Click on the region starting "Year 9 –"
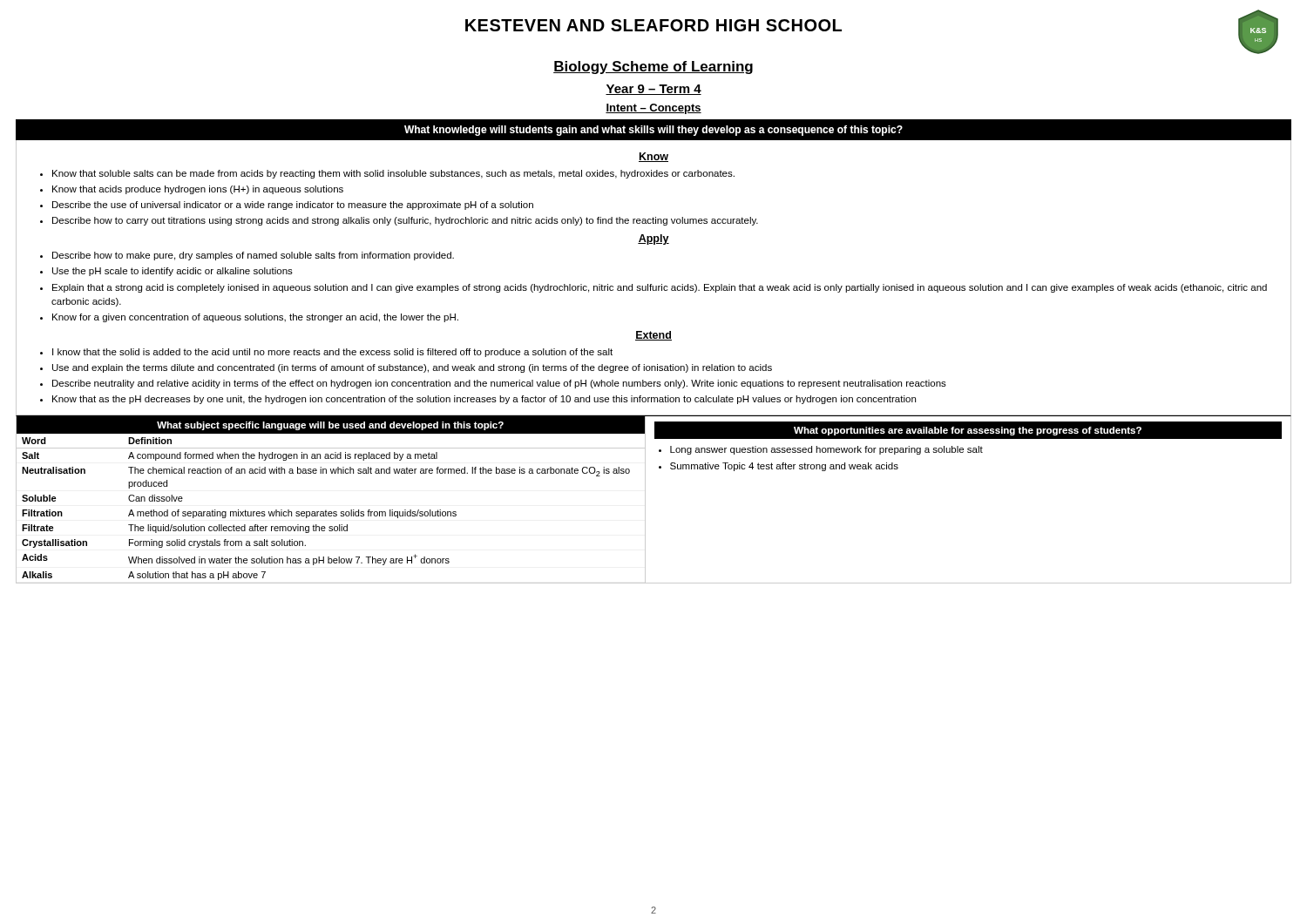The image size is (1307, 924). click(654, 88)
